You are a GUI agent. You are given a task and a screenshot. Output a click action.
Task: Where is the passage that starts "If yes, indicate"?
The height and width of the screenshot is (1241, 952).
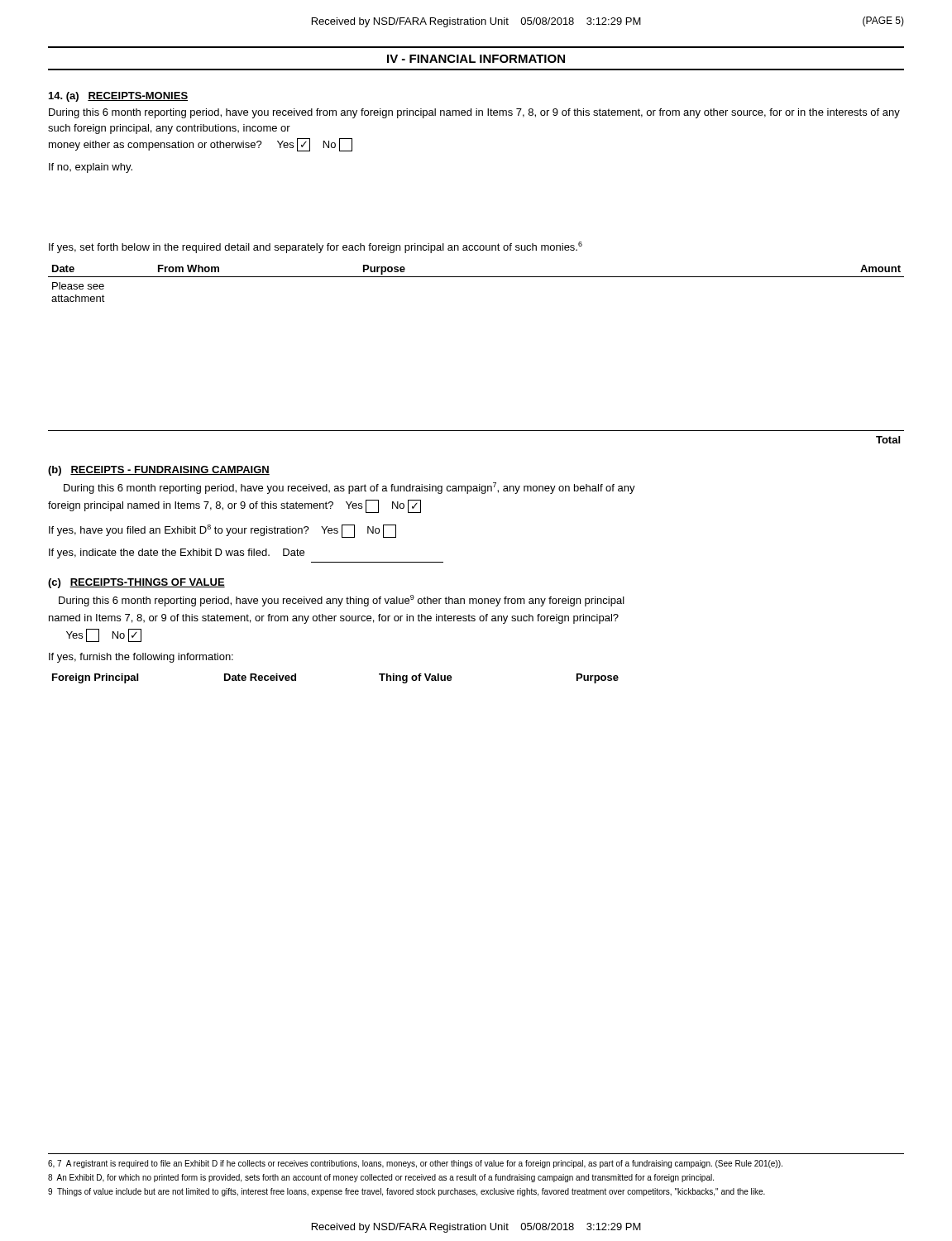click(x=246, y=554)
